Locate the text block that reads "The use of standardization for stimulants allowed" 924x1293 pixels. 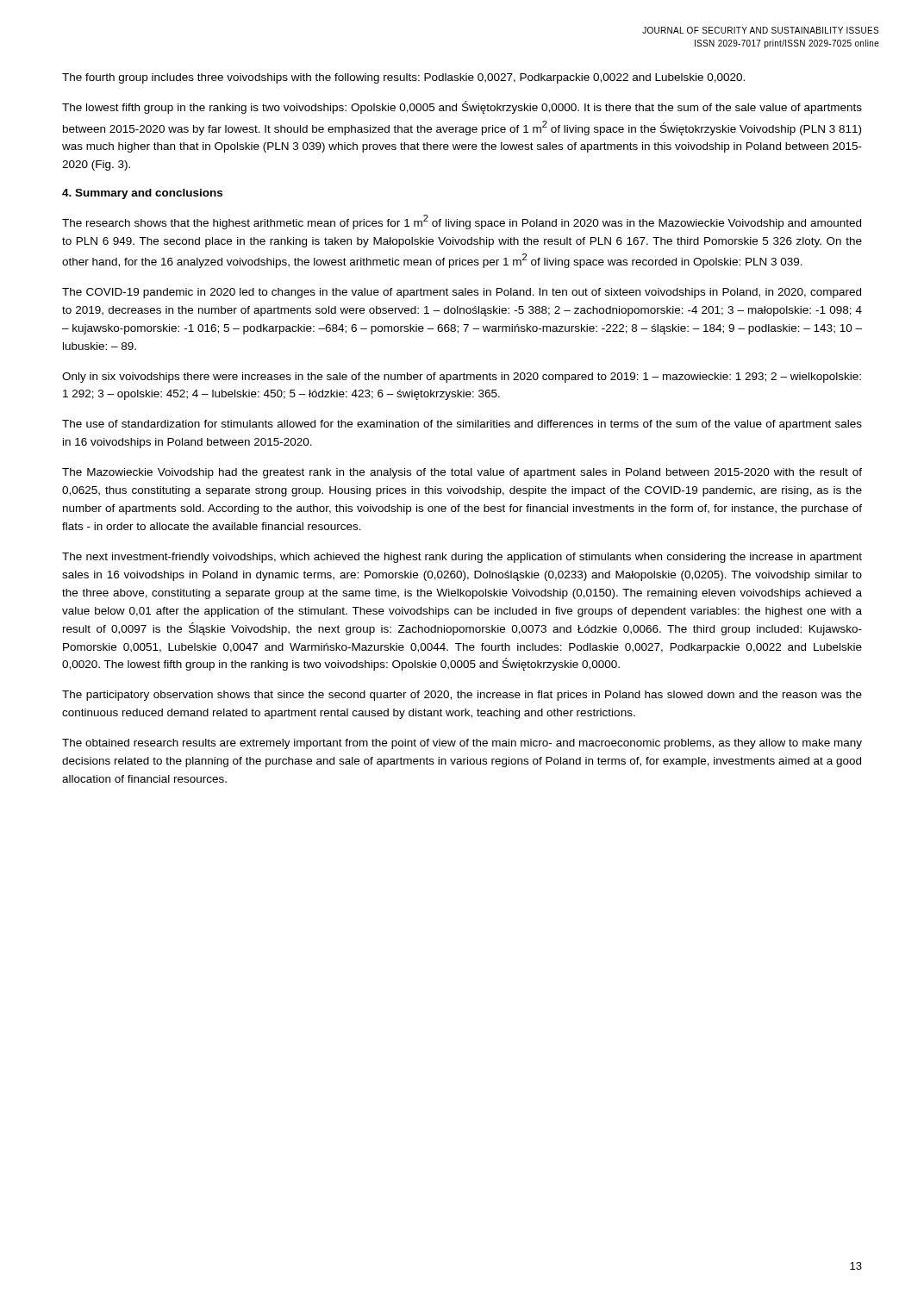(462, 433)
